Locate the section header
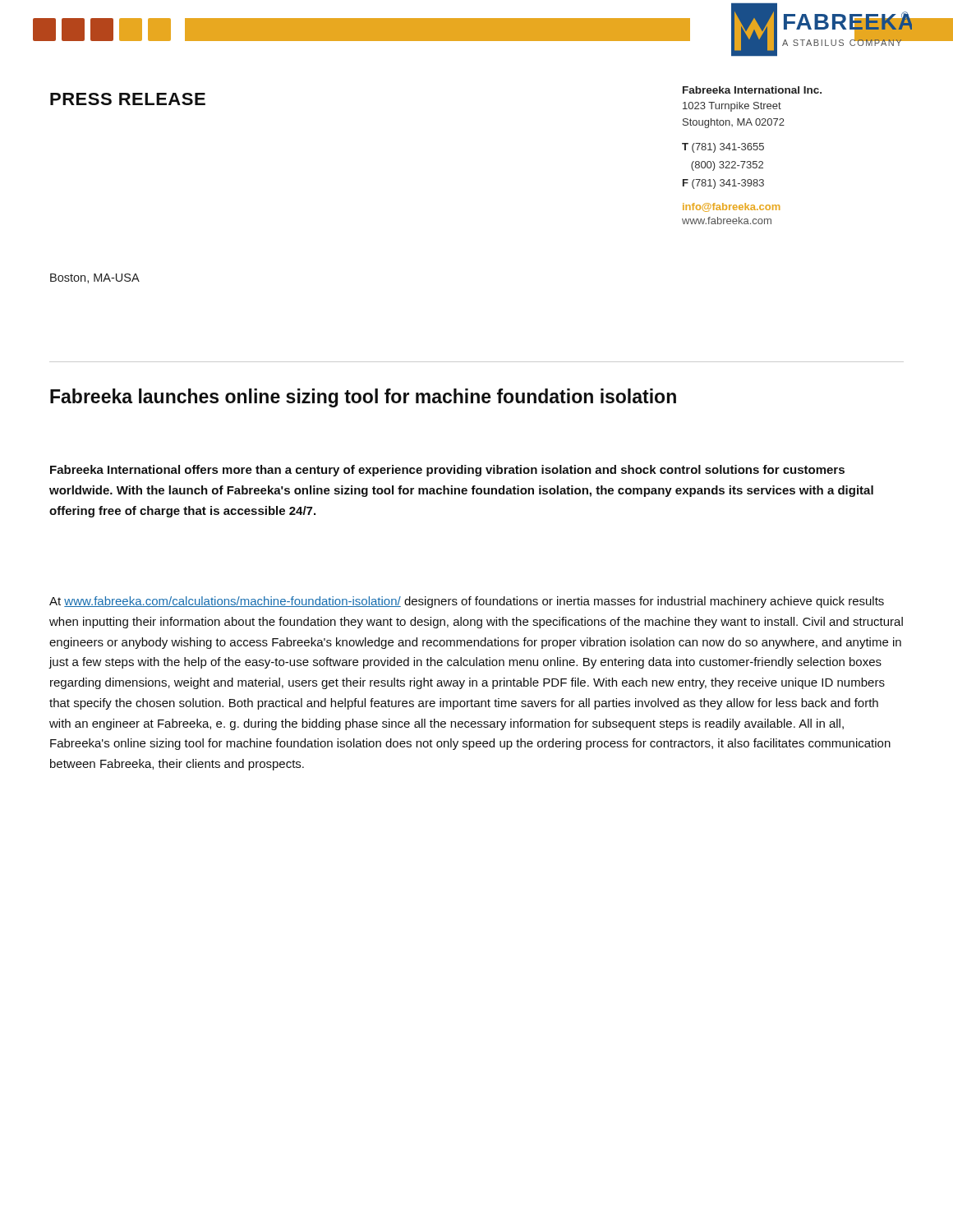 pyautogui.click(x=476, y=398)
